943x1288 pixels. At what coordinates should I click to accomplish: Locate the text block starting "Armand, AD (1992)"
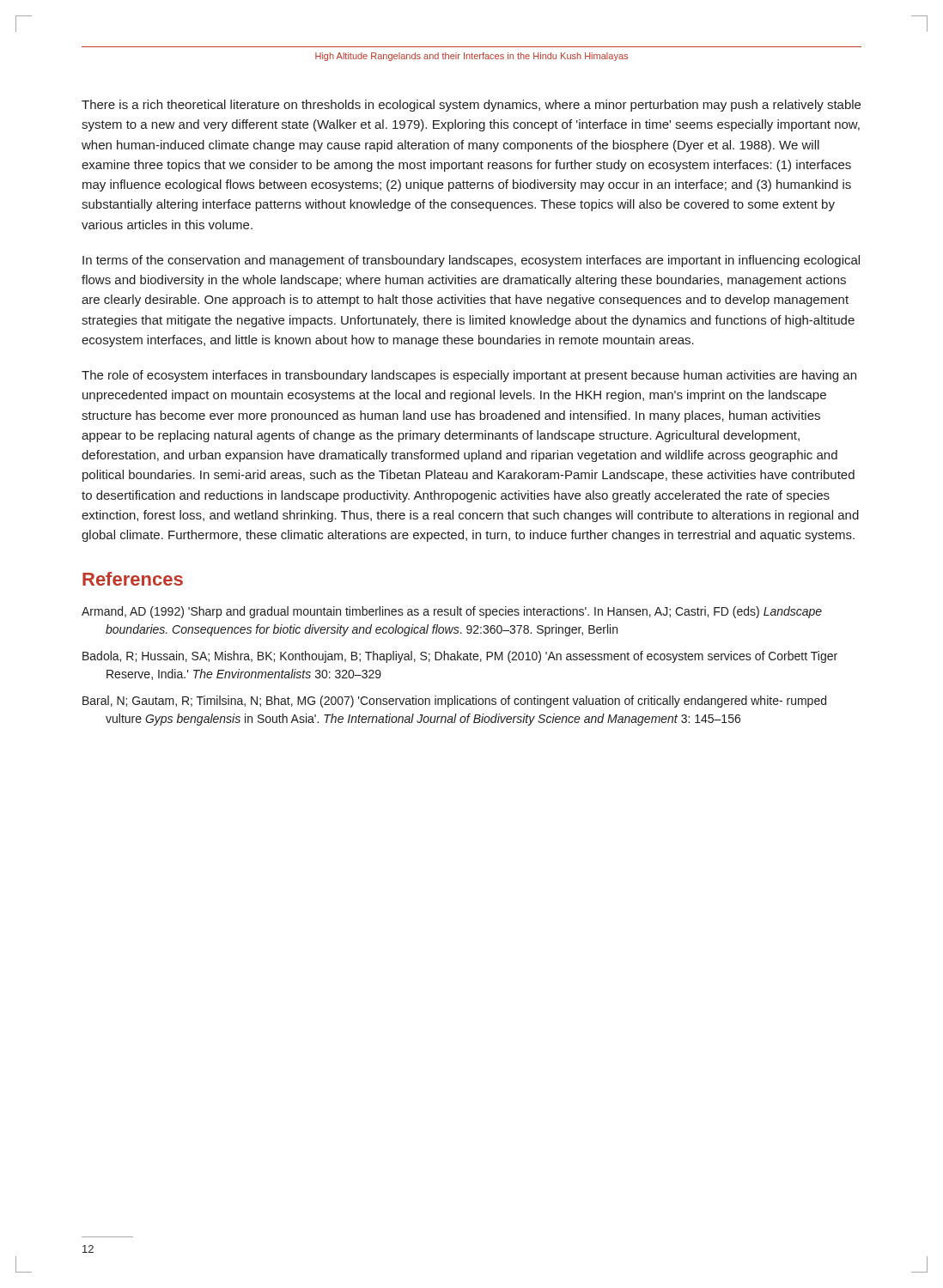point(452,621)
